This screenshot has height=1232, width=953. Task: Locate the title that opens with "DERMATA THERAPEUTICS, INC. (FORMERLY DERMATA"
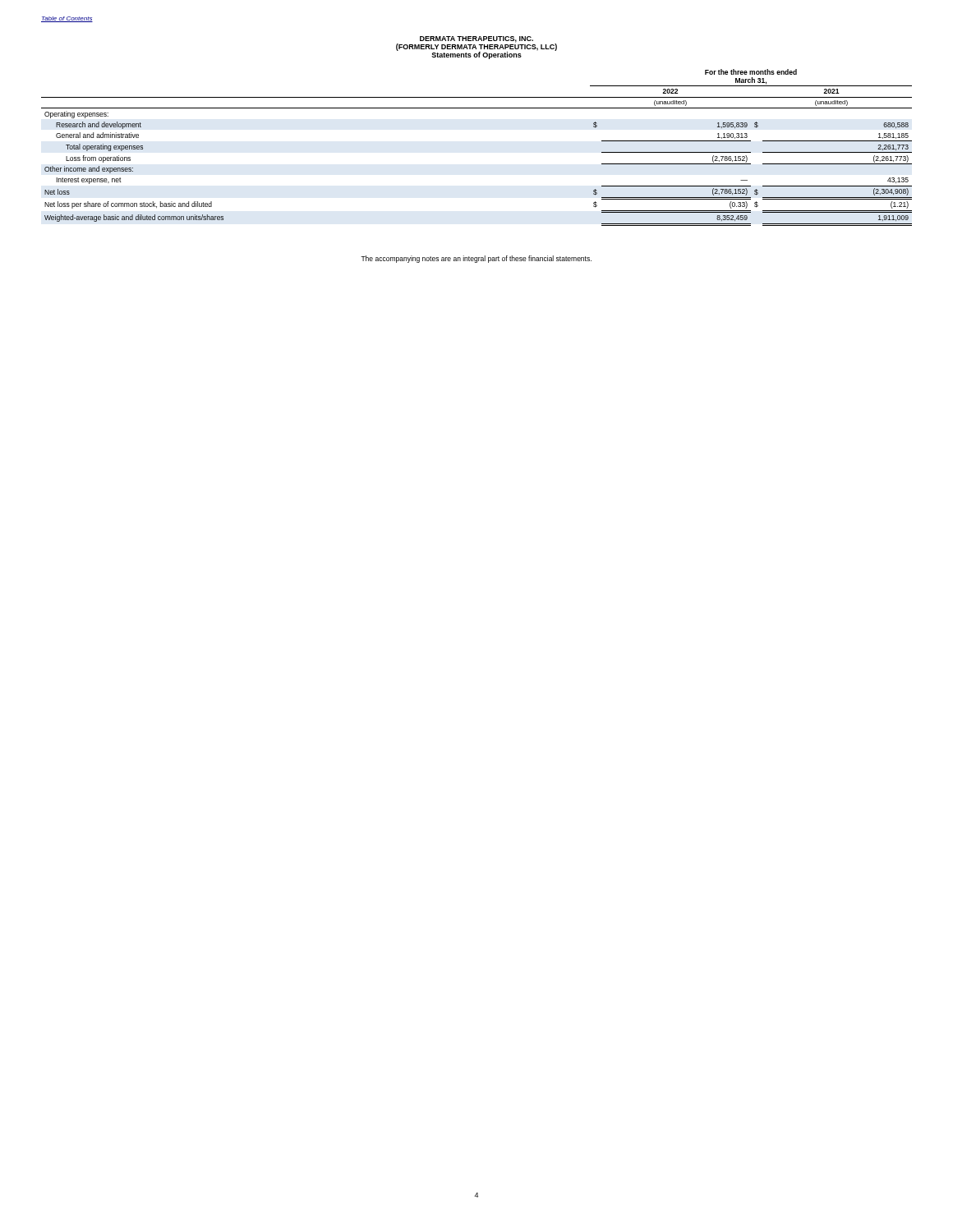click(x=476, y=47)
